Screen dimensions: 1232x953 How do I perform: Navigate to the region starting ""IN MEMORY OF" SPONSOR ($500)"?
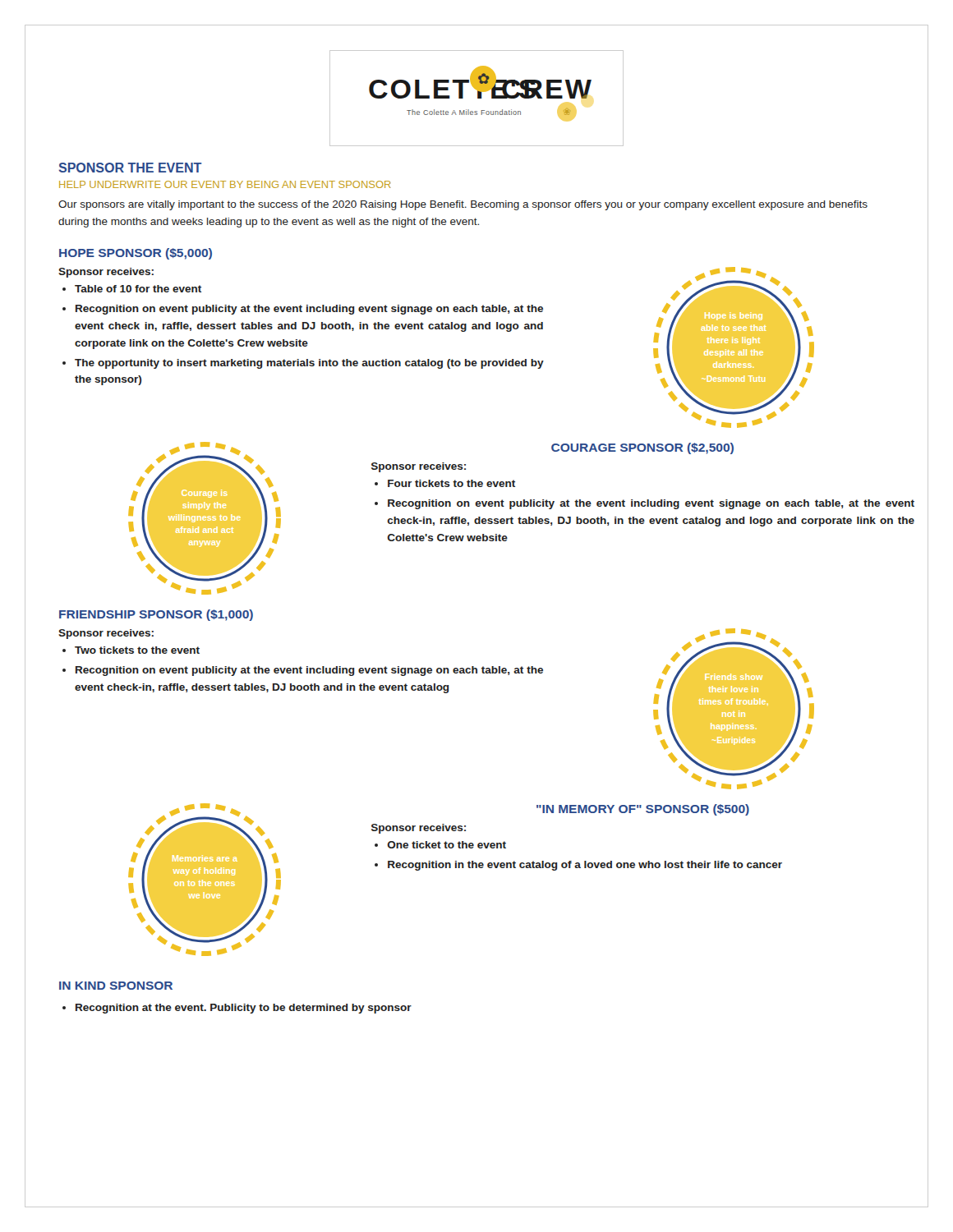click(643, 808)
